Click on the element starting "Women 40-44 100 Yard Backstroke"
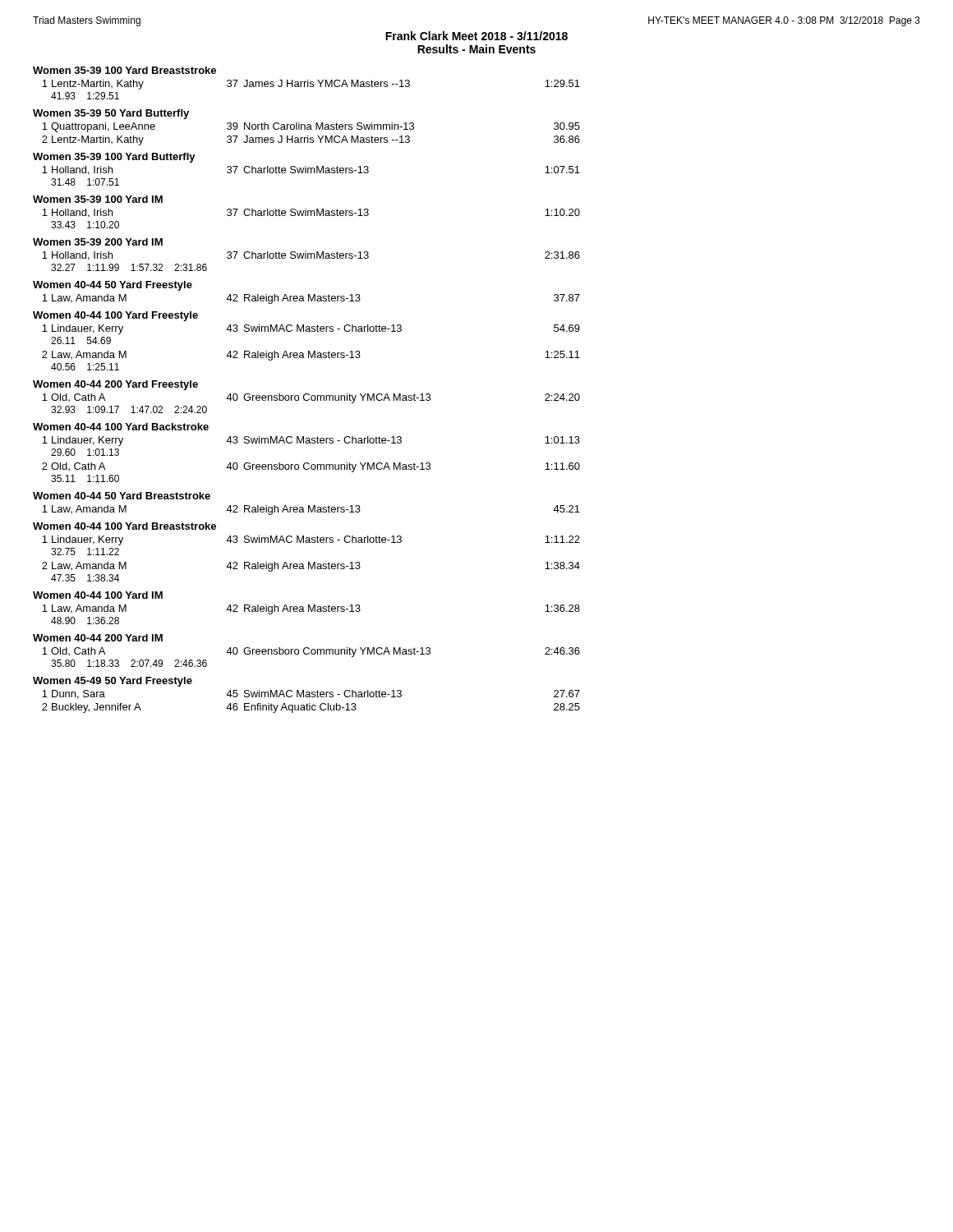The width and height of the screenshot is (953, 1232). pos(121,427)
